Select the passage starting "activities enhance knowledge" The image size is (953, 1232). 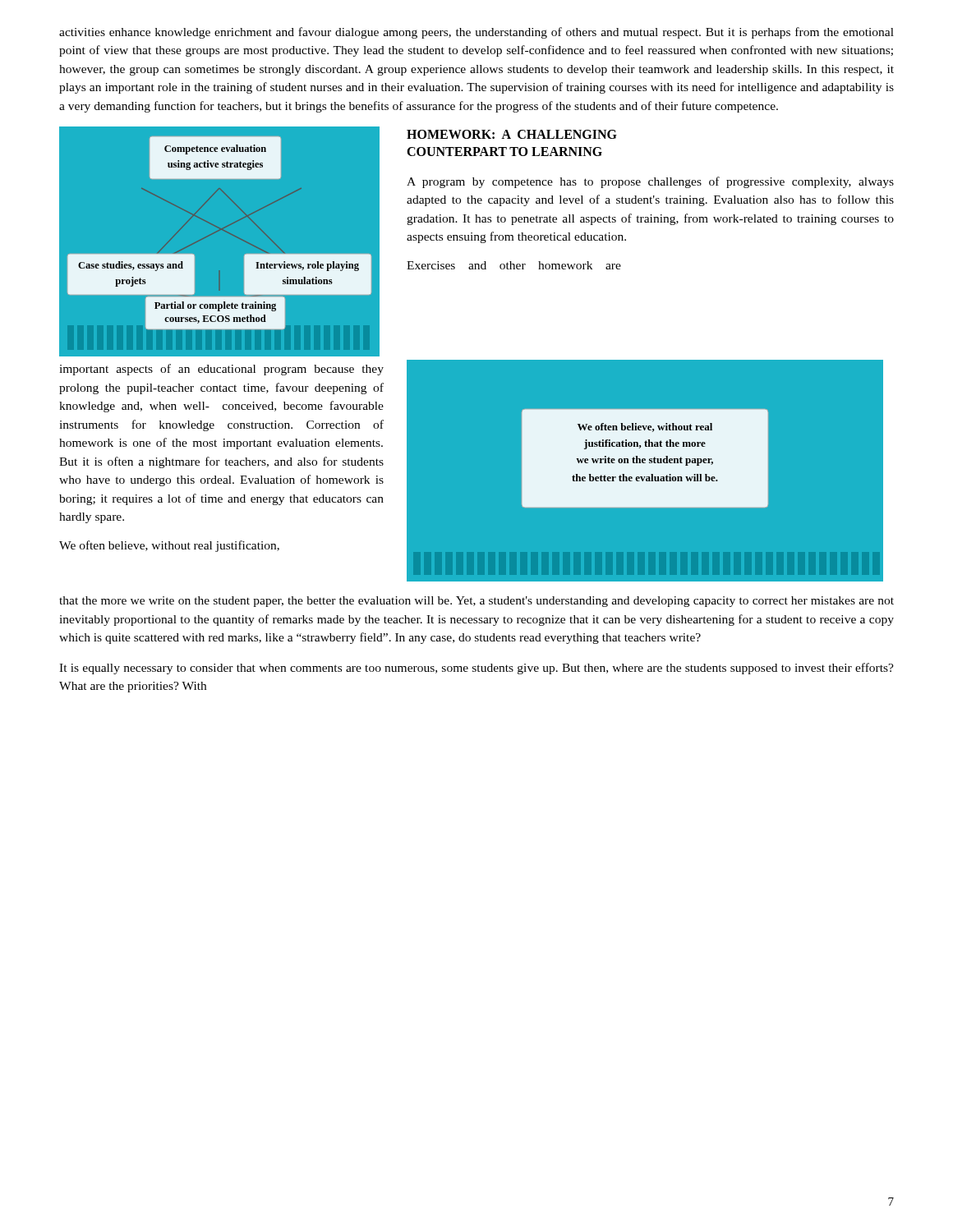point(476,68)
